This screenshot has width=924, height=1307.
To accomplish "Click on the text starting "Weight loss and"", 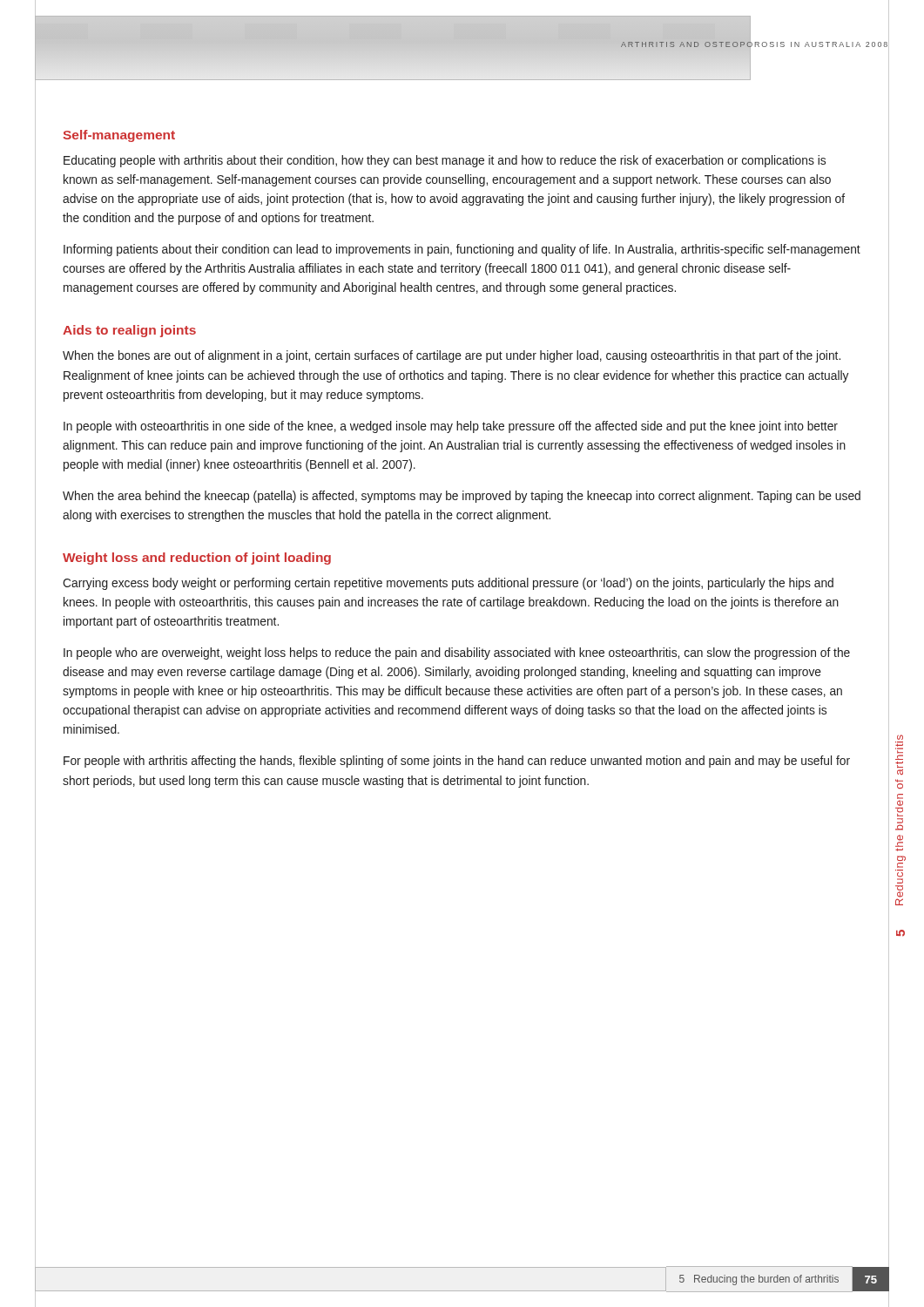I will [x=197, y=557].
